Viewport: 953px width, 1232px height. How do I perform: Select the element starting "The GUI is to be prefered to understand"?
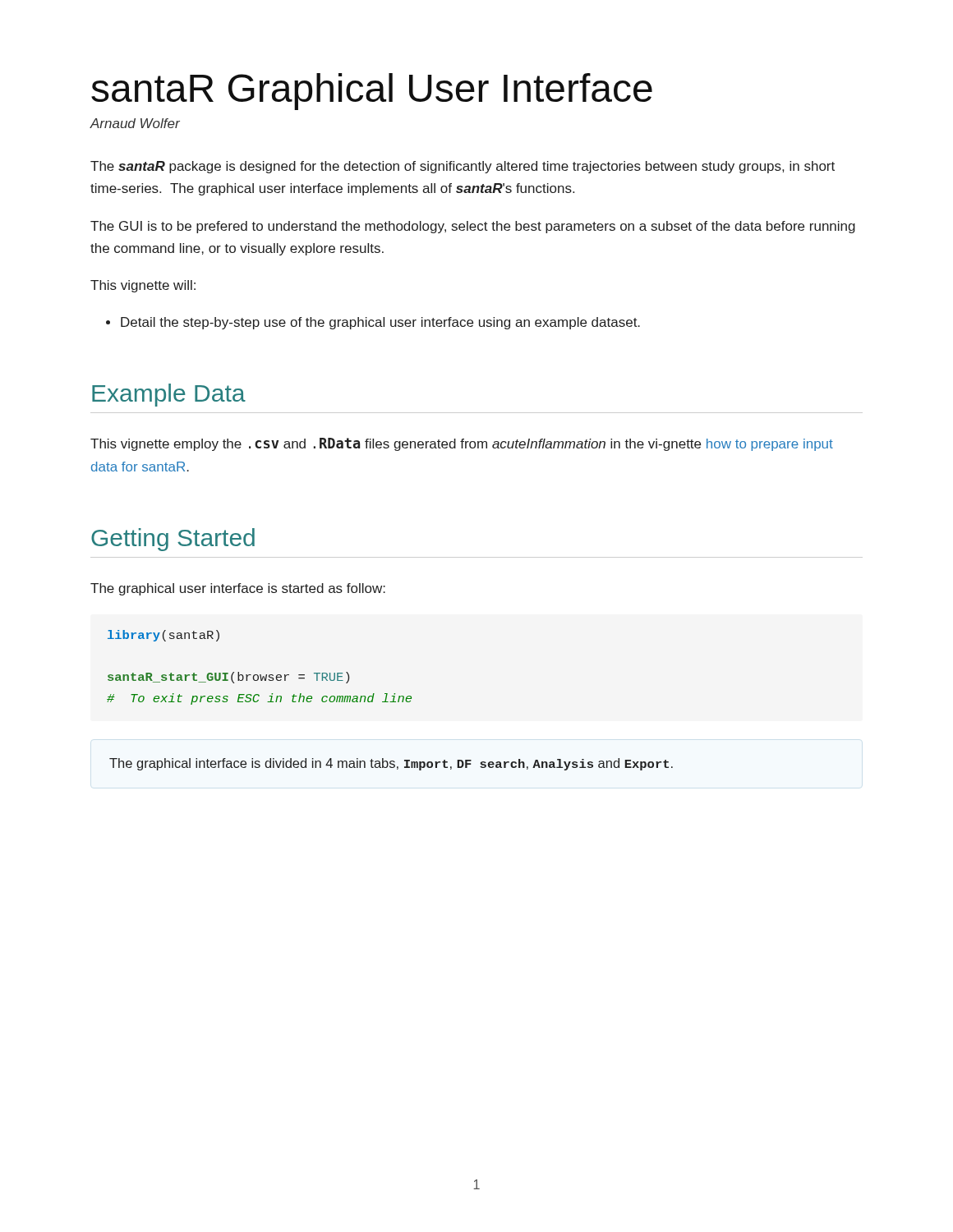473,237
